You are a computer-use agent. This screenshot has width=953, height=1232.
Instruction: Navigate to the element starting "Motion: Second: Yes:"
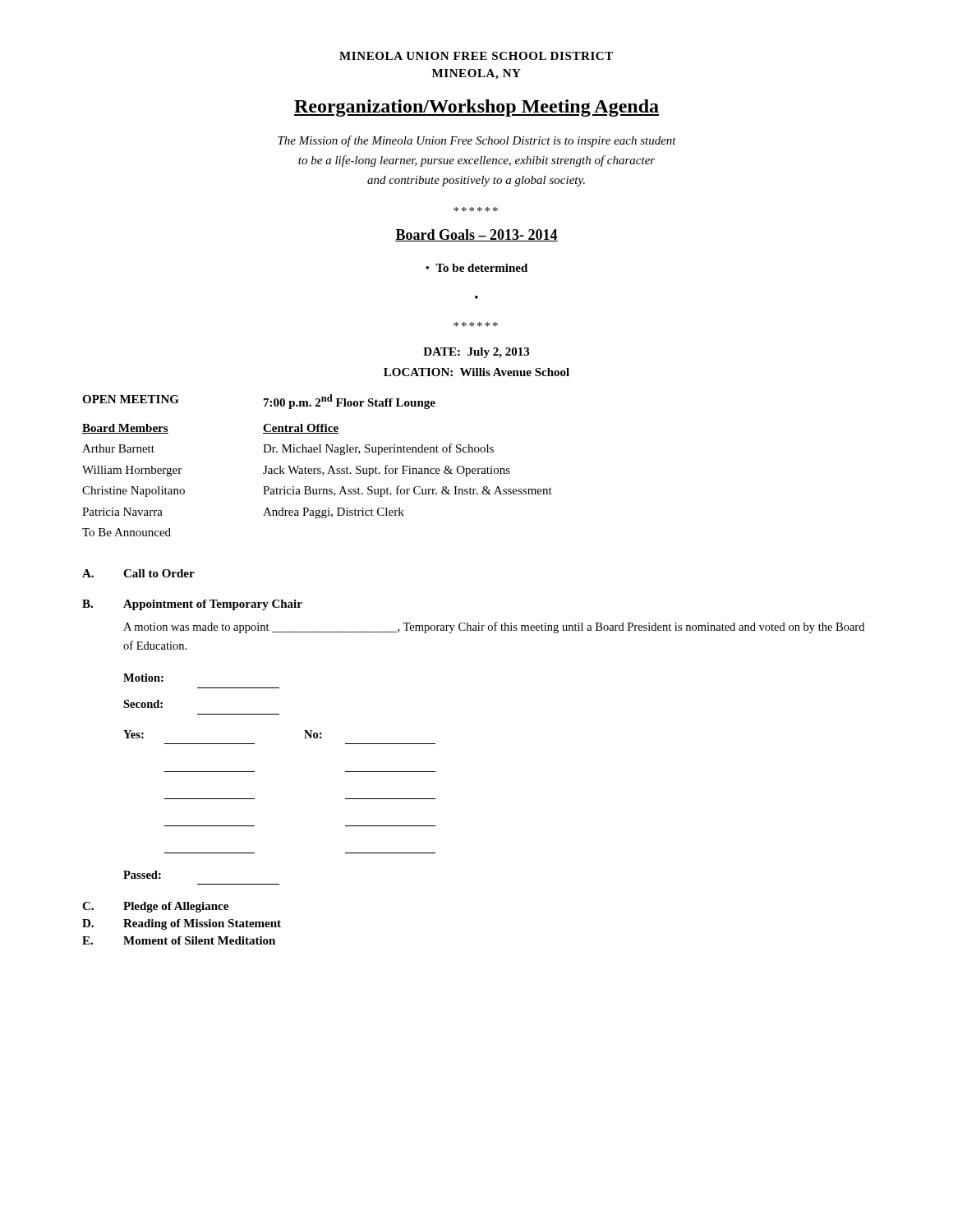[x=143, y=678]
